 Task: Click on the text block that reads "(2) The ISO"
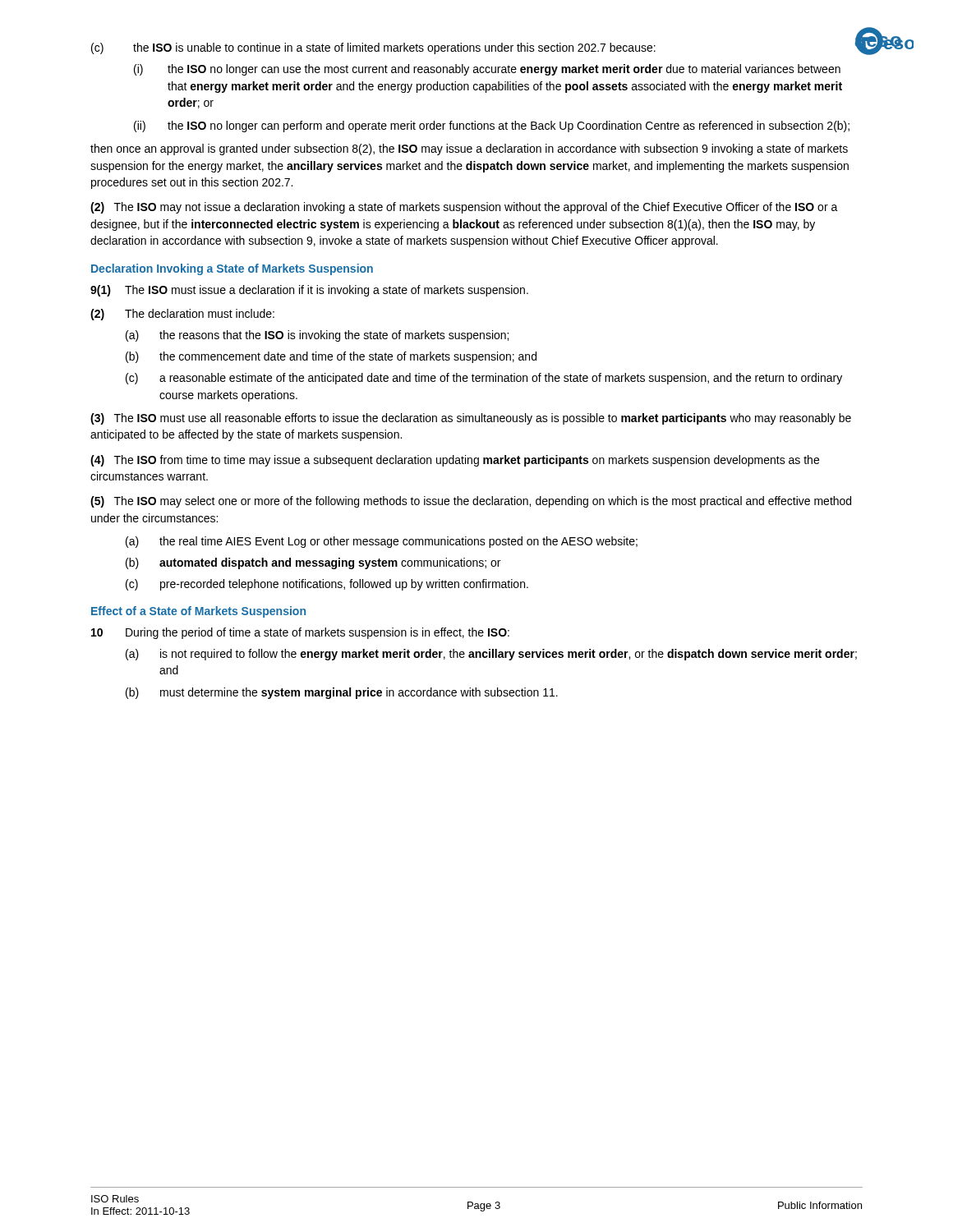pos(464,224)
